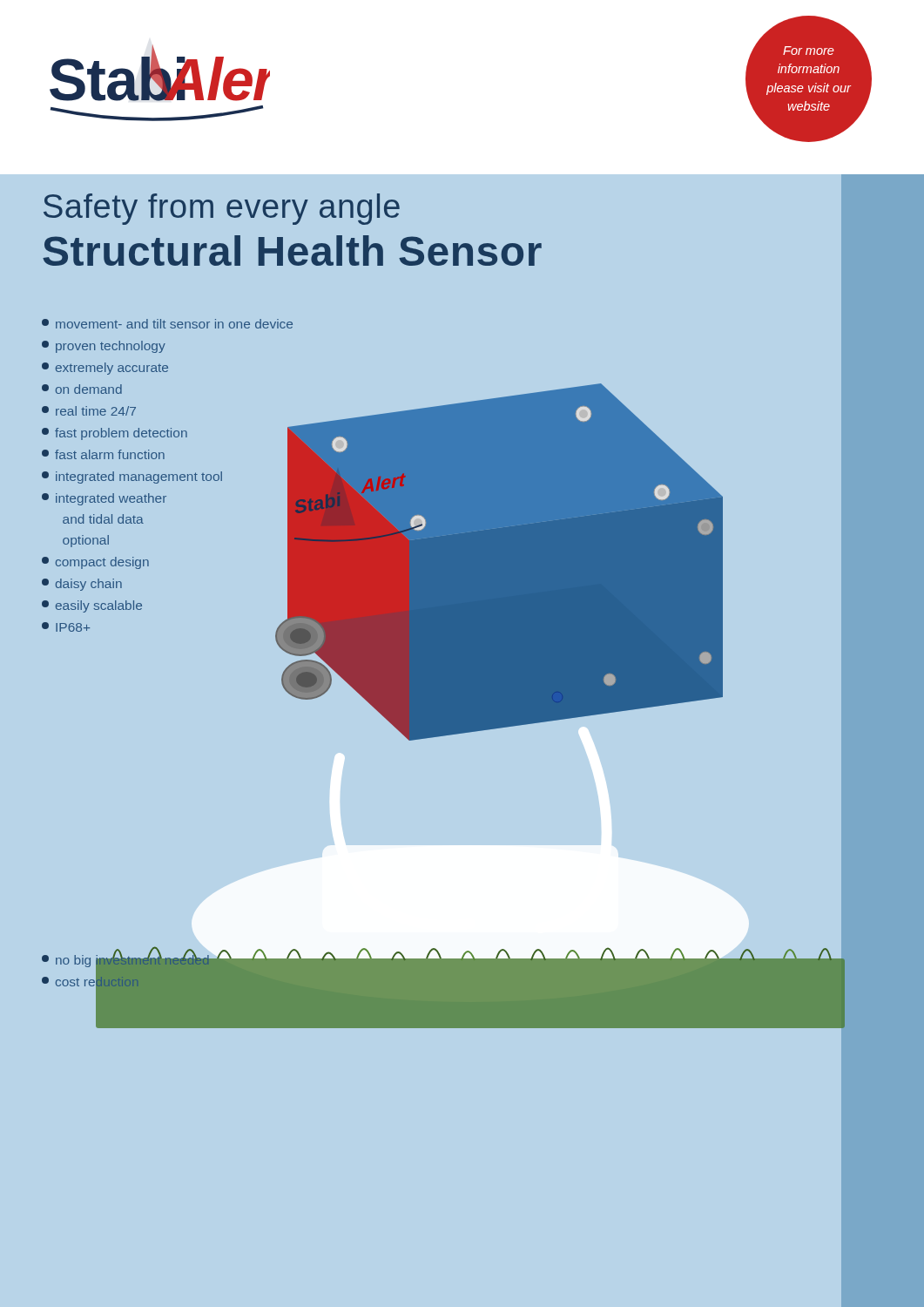The height and width of the screenshot is (1307, 924).
Task: Navigate to the text starting "compact design"
Action: point(82,562)
